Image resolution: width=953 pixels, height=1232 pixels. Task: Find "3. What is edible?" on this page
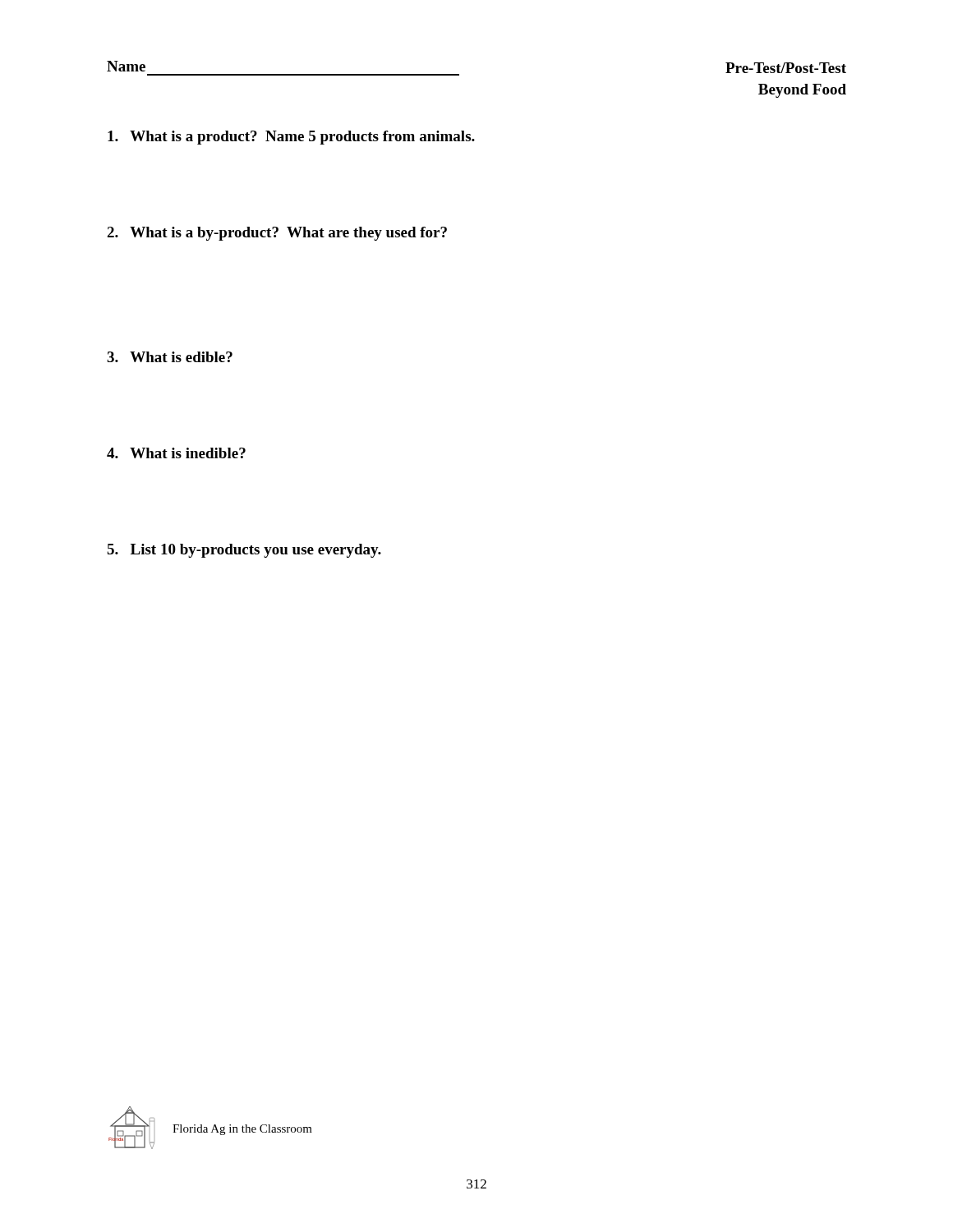[x=170, y=357]
